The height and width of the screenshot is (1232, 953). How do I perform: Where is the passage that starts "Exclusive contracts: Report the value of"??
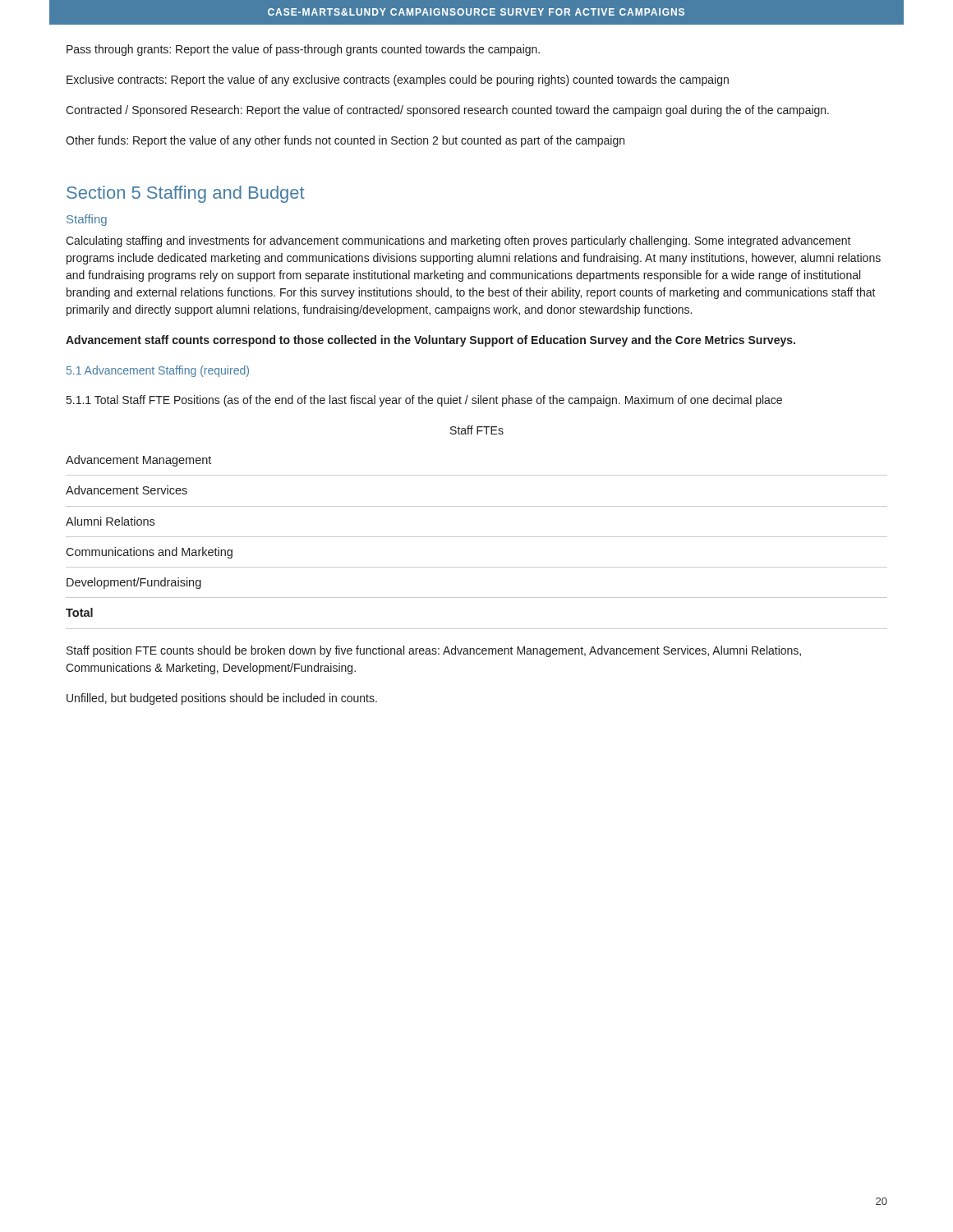click(x=398, y=80)
